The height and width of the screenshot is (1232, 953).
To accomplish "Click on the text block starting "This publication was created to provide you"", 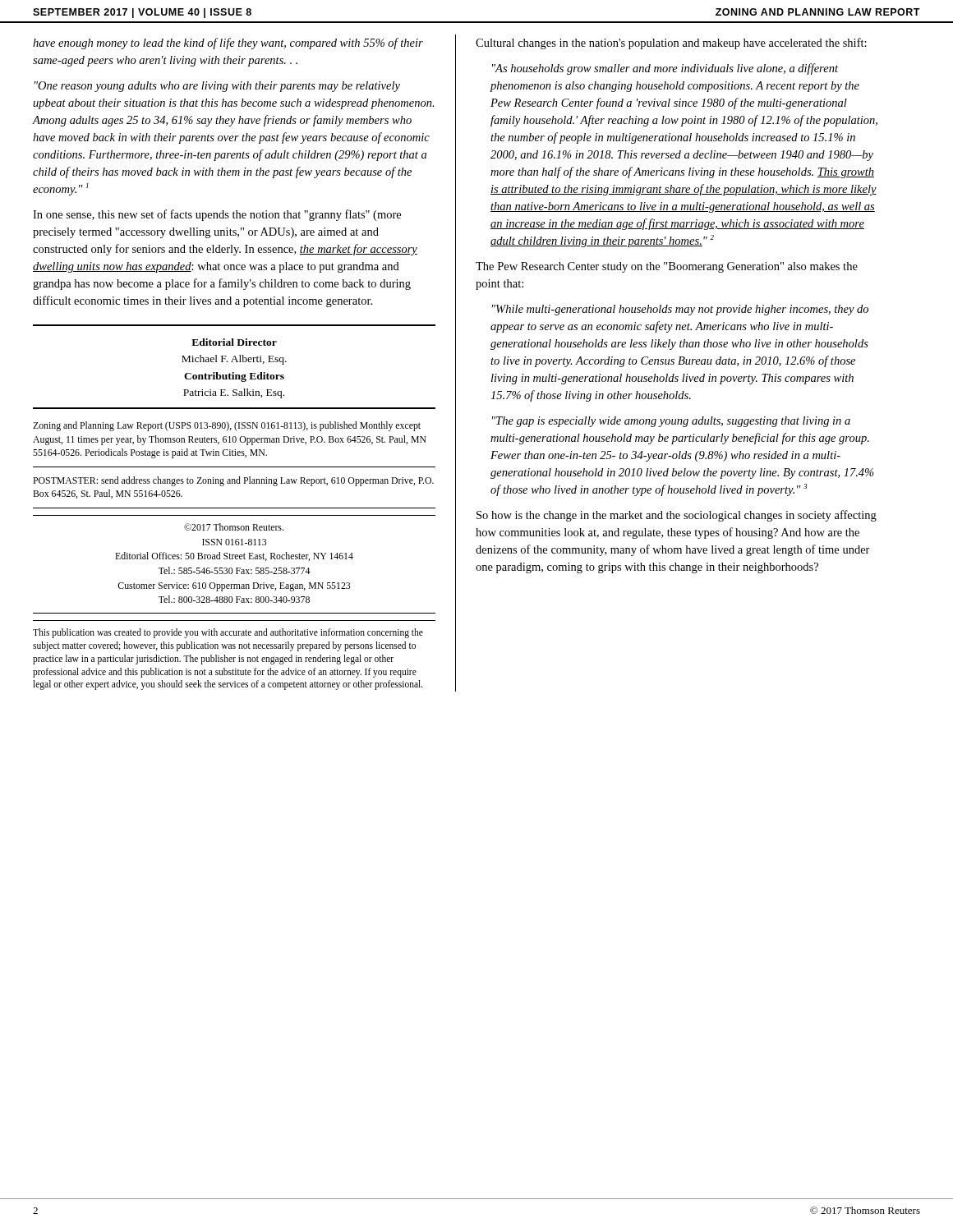I will pyautogui.click(x=228, y=658).
